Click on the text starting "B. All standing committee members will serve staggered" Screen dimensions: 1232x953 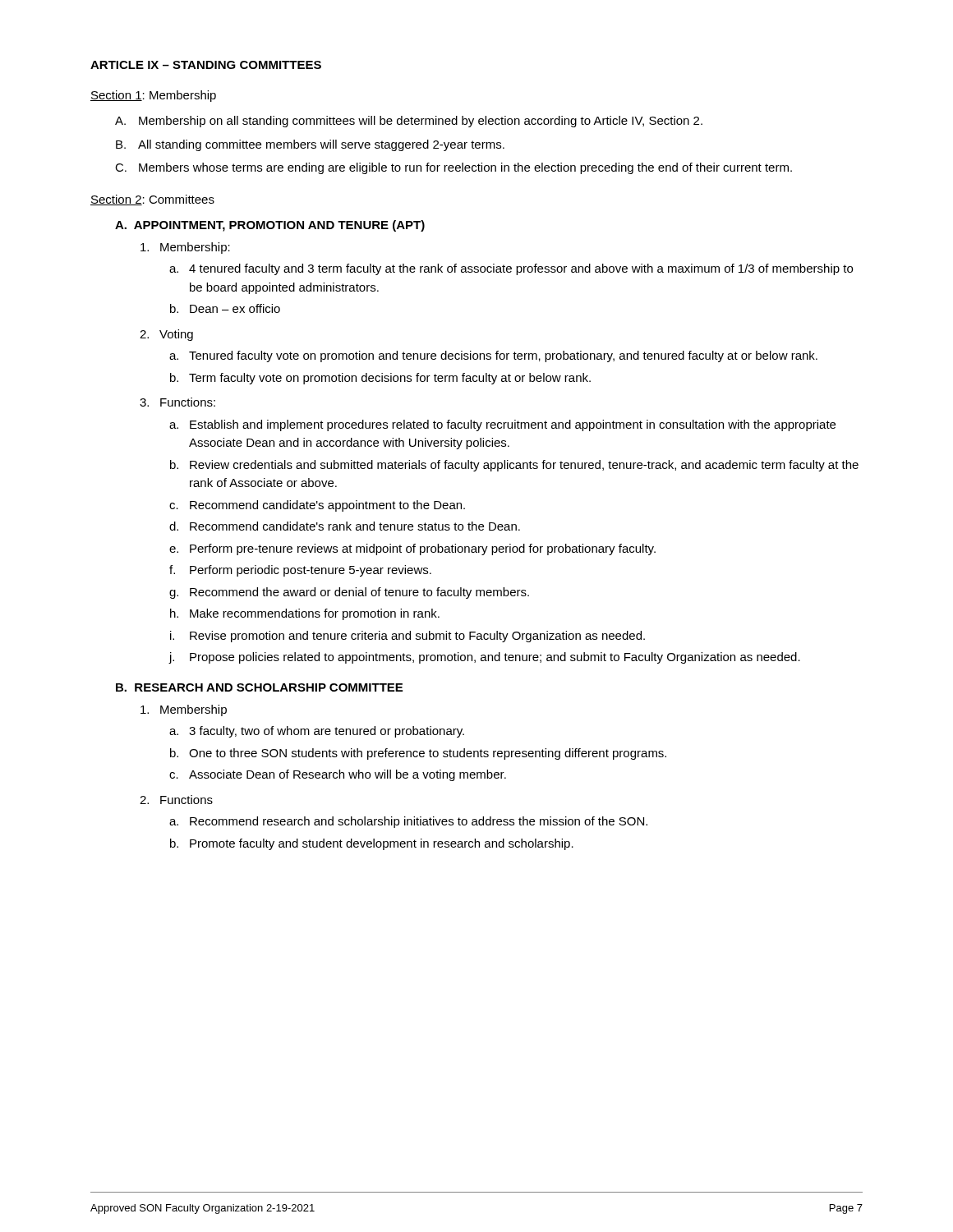click(x=310, y=144)
